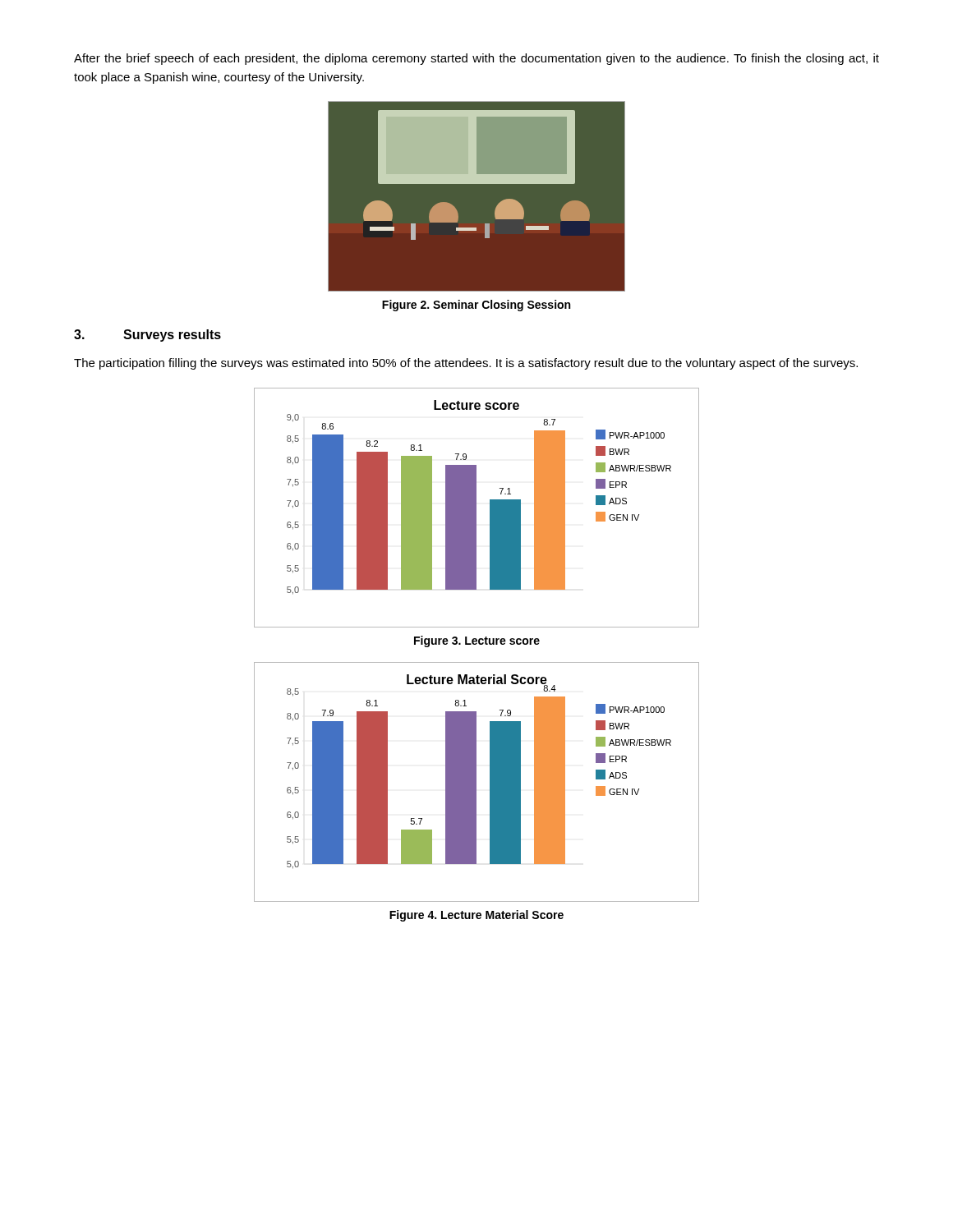This screenshot has height=1232, width=953.
Task: Select the caption that says "Figure 4. Lecture Material Score"
Action: pos(476,915)
